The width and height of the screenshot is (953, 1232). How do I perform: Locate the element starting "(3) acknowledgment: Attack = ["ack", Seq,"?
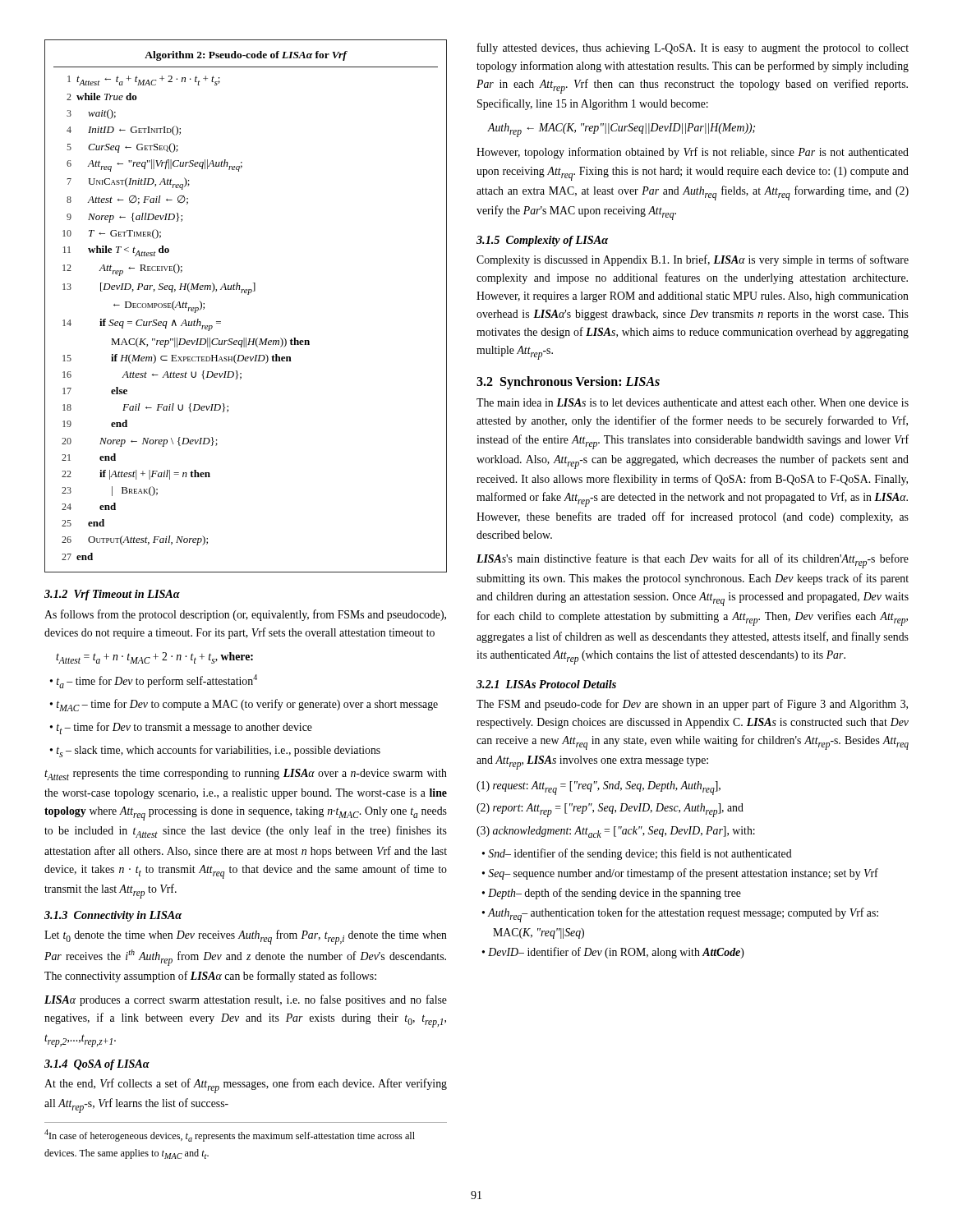[616, 831]
